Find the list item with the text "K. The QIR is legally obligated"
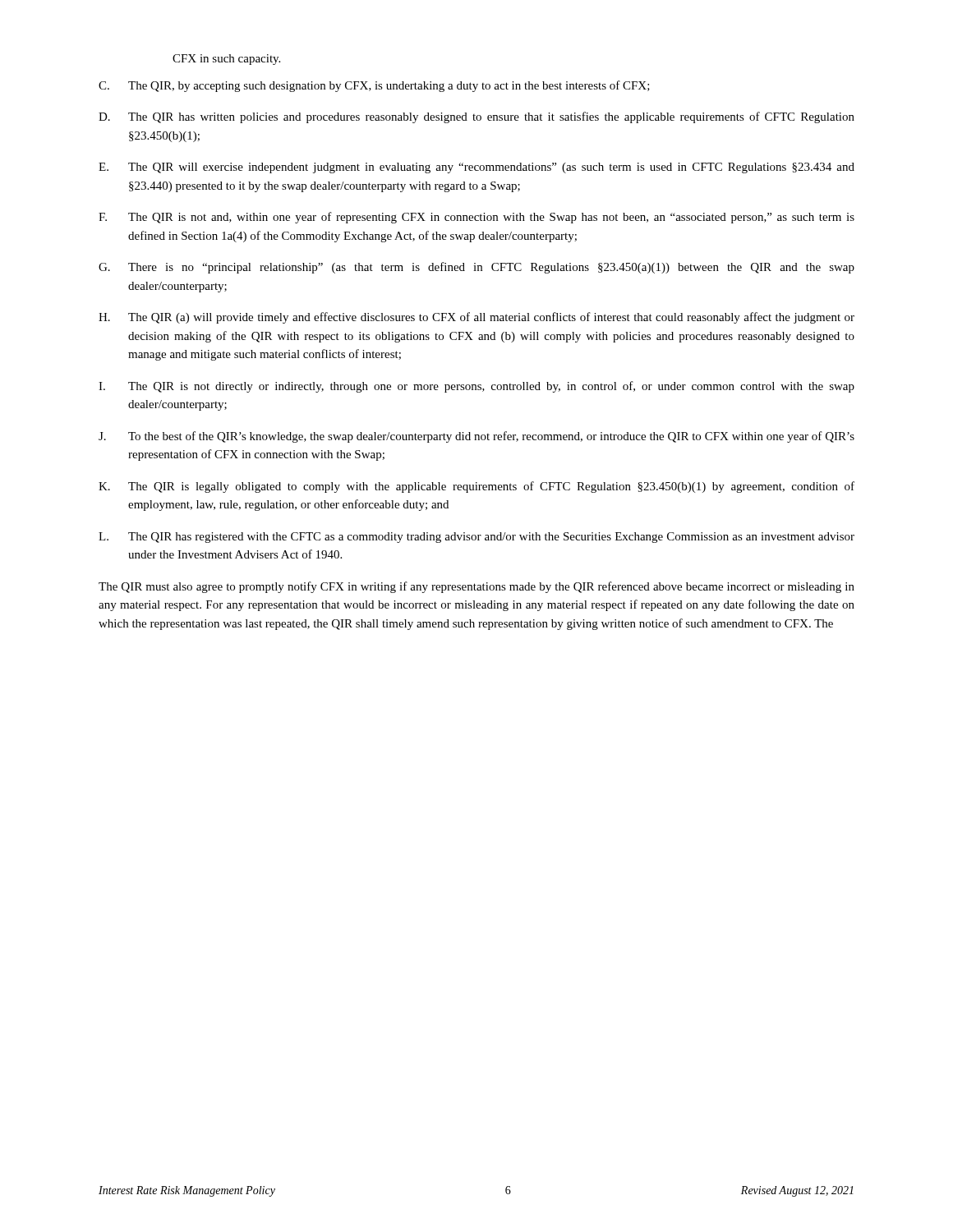This screenshot has width=953, height=1232. point(476,495)
